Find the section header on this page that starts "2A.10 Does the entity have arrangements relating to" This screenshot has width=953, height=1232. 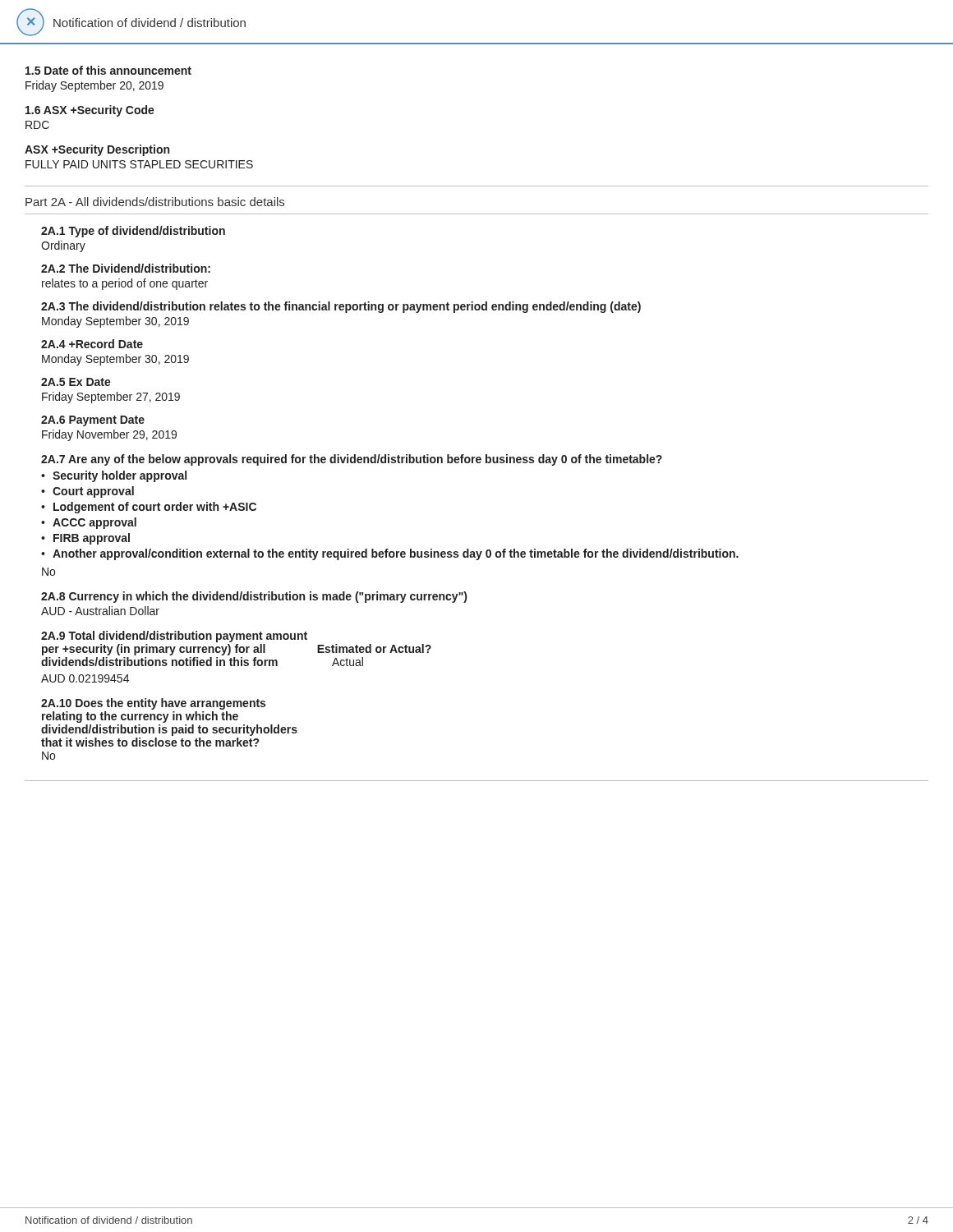point(169,723)
